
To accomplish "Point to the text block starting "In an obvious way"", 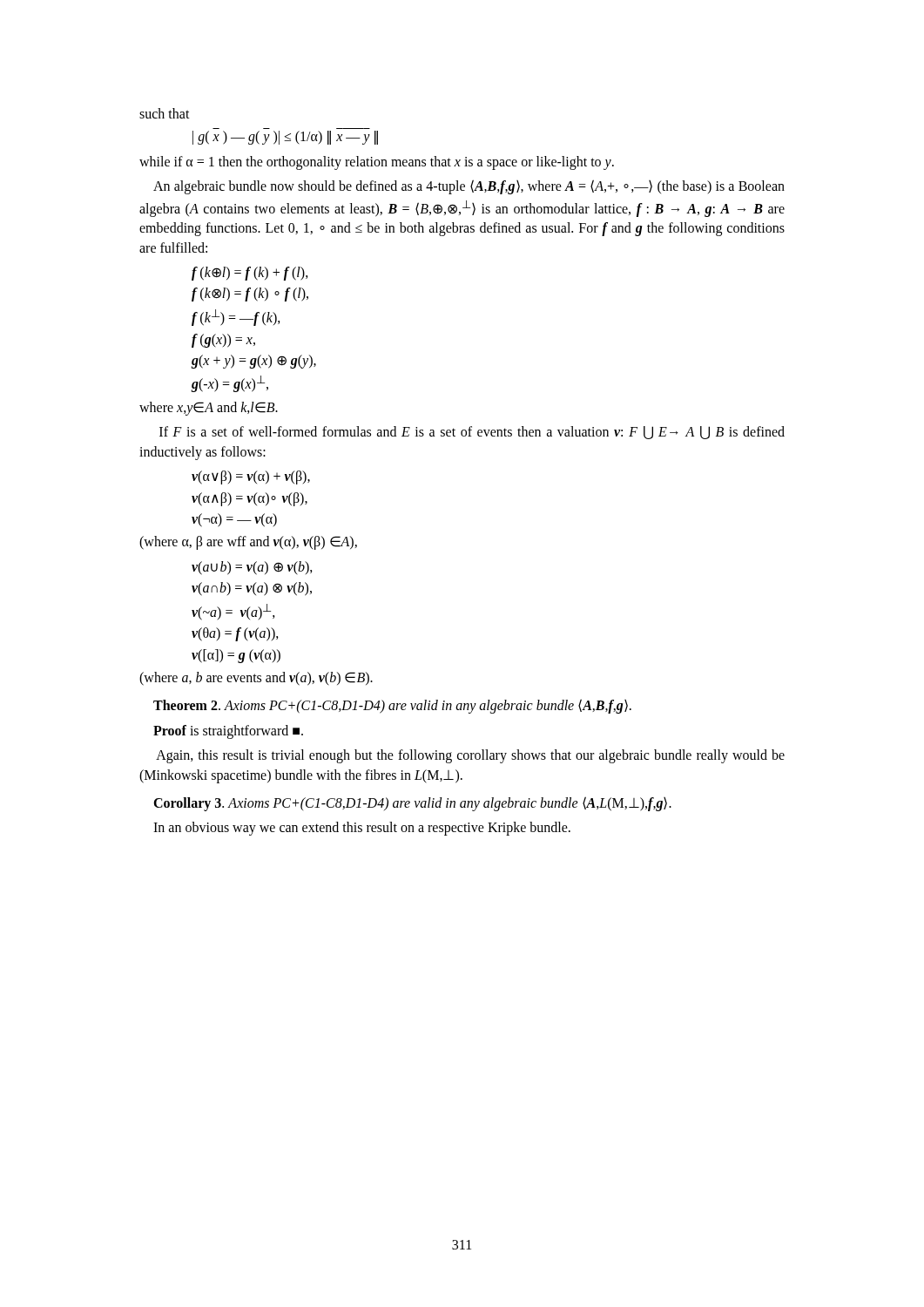I will (355, 828).
